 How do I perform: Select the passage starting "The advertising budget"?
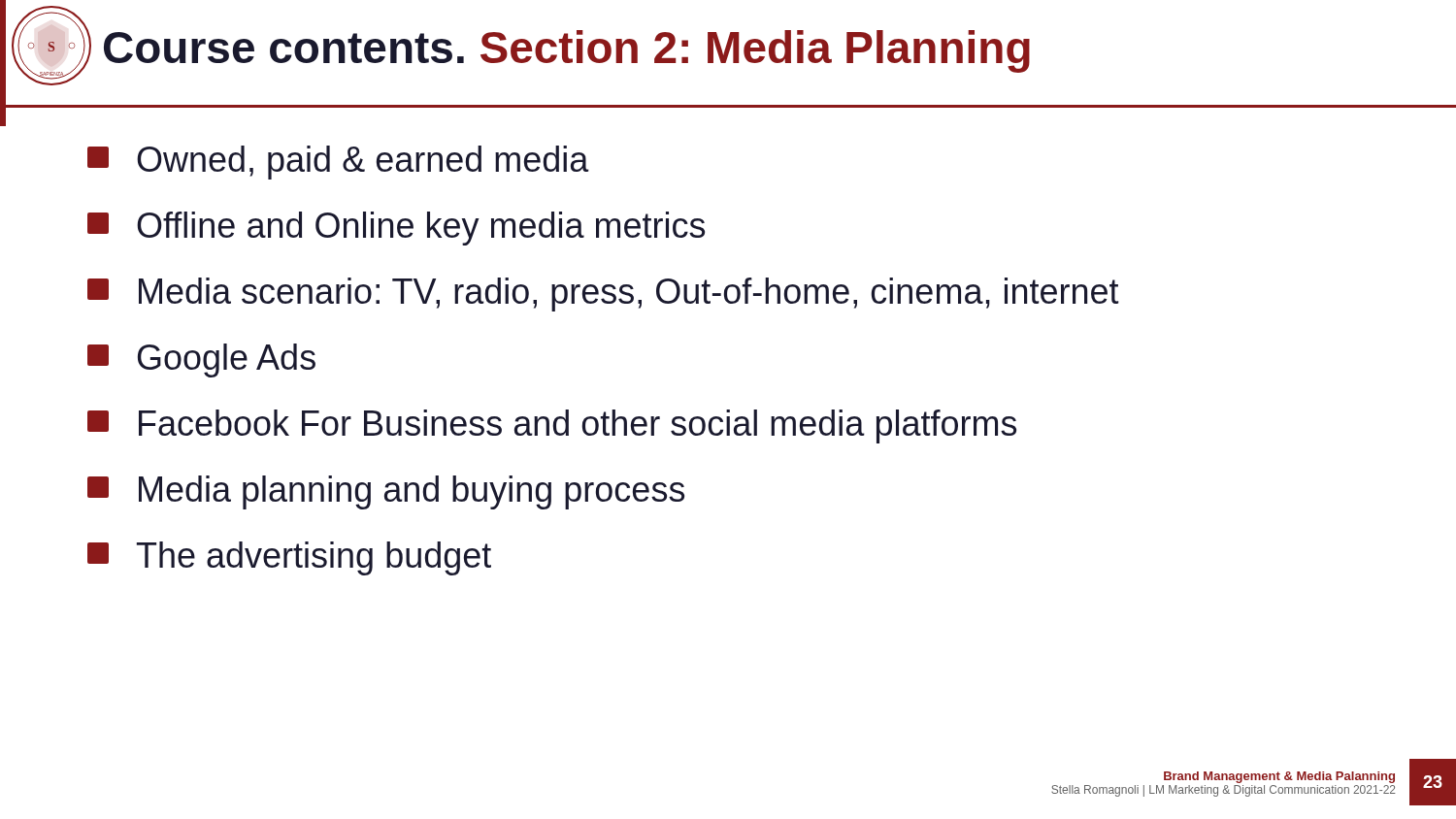[289, 556]
